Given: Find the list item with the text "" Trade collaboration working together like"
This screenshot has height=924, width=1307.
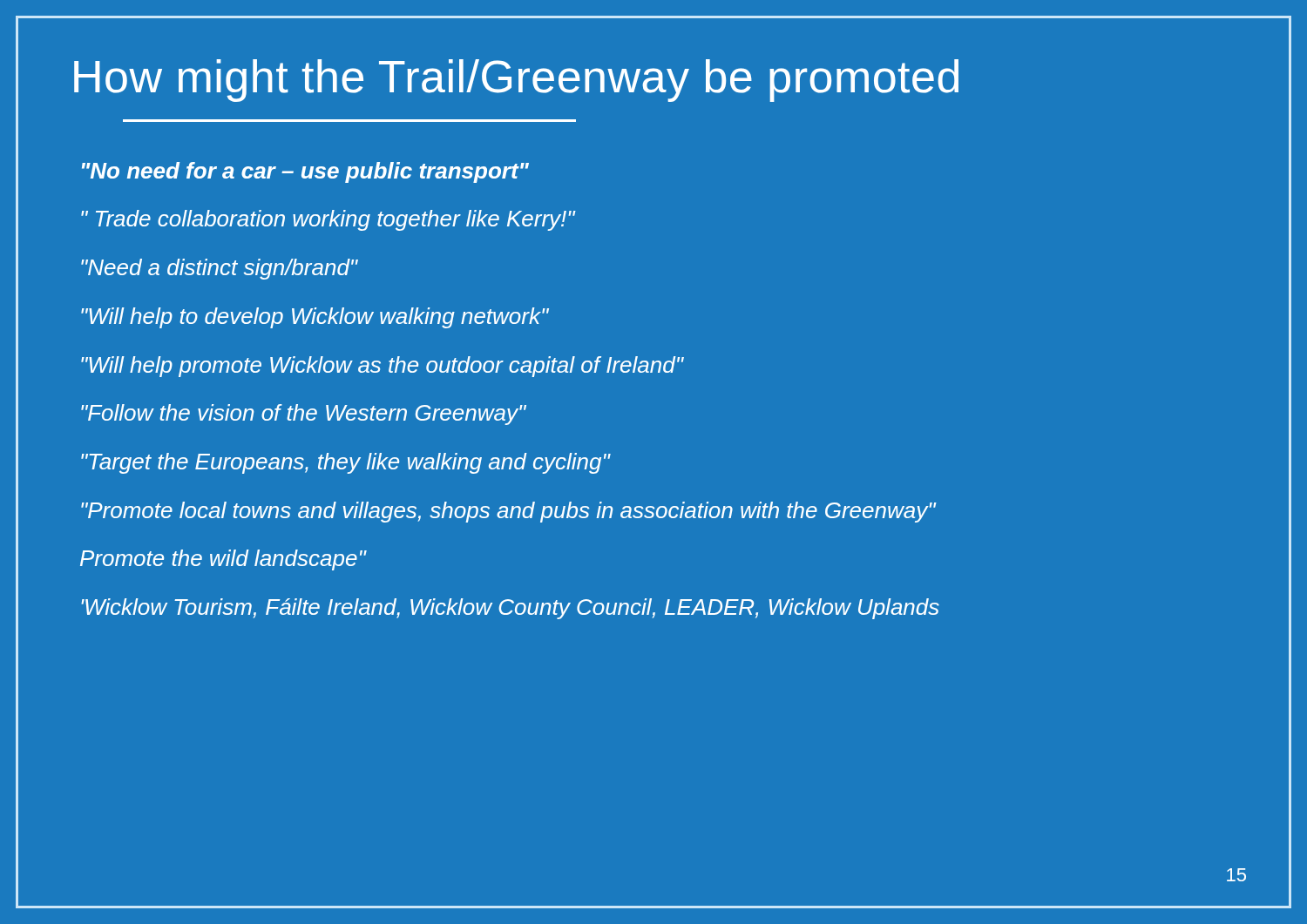Looking at the screenshot, I should 328,220.
